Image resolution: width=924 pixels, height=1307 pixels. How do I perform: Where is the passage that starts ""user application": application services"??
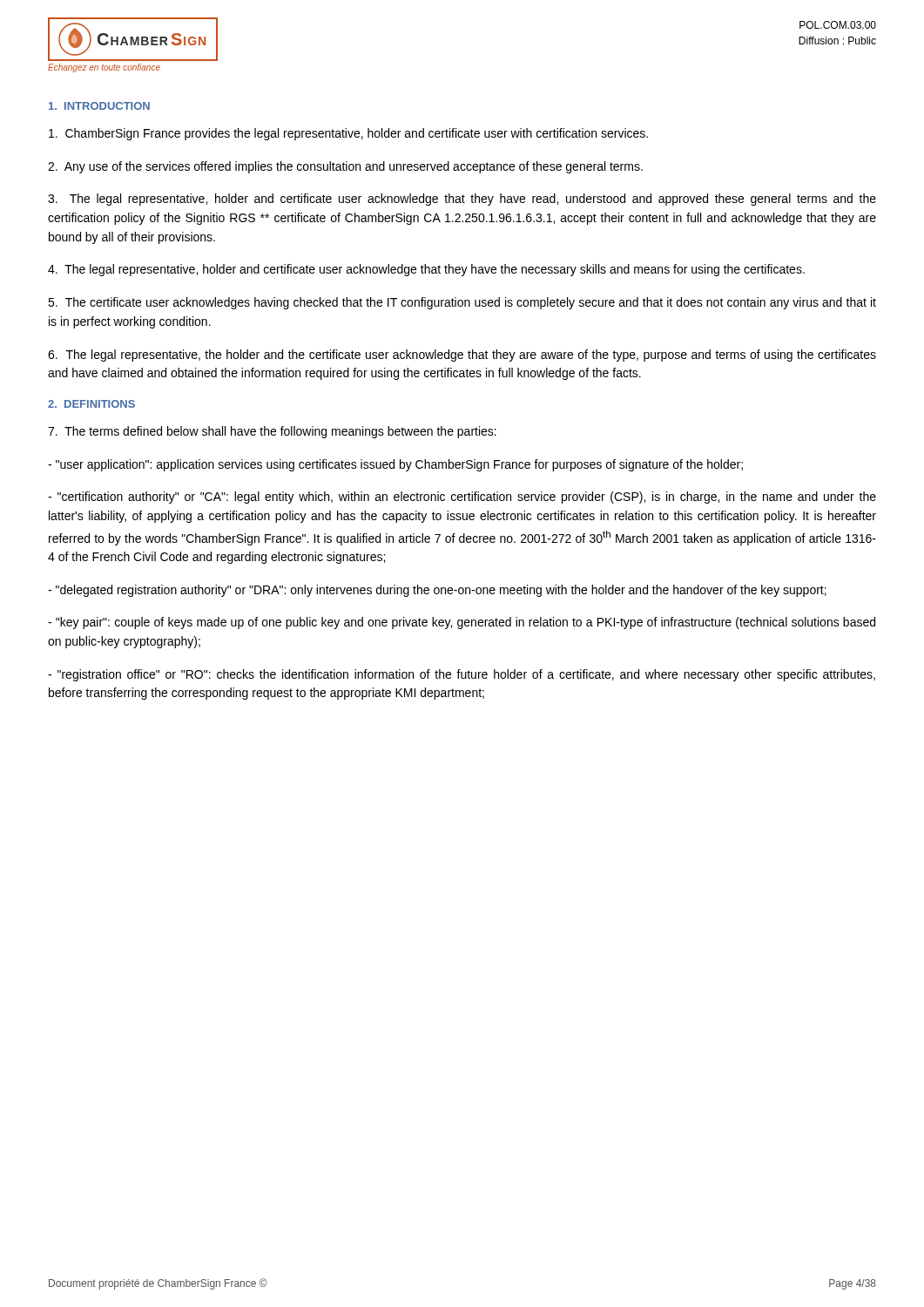[396, 464]
